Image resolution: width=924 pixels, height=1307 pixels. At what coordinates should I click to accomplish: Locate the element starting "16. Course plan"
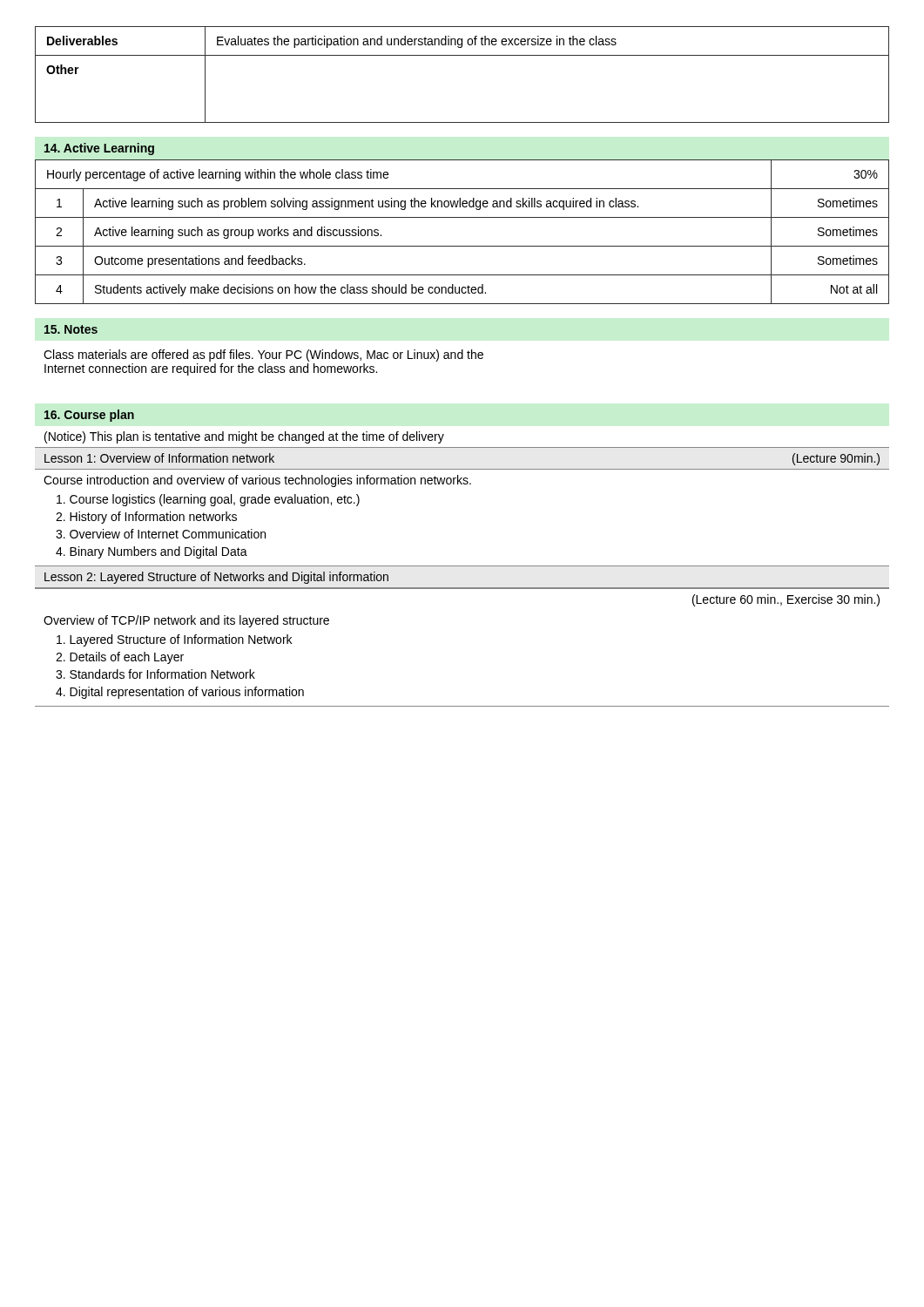[x=89, y=415]
